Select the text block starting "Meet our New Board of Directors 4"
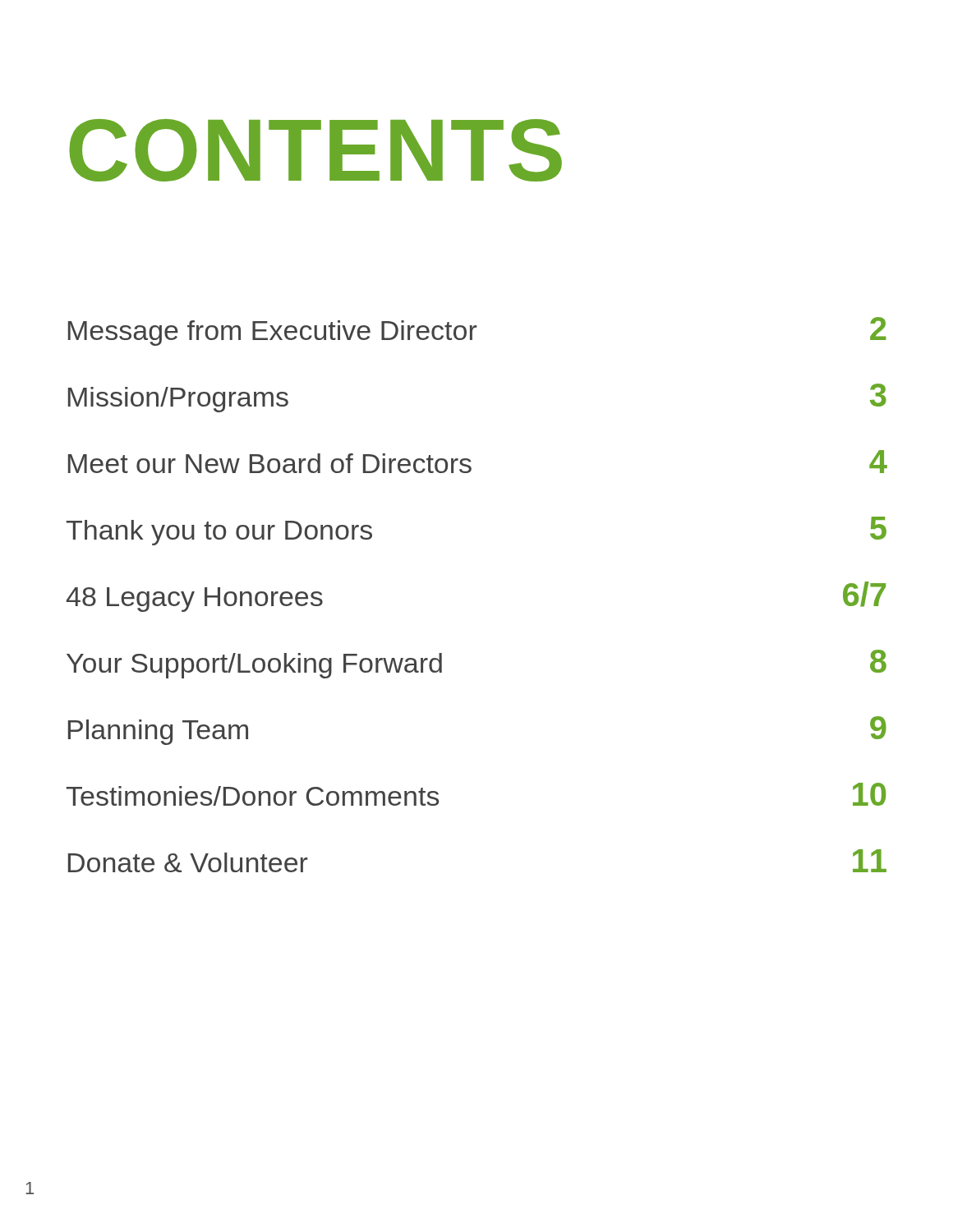Image resolution: width=953 pixels, height=1232 pixels. 476,462
